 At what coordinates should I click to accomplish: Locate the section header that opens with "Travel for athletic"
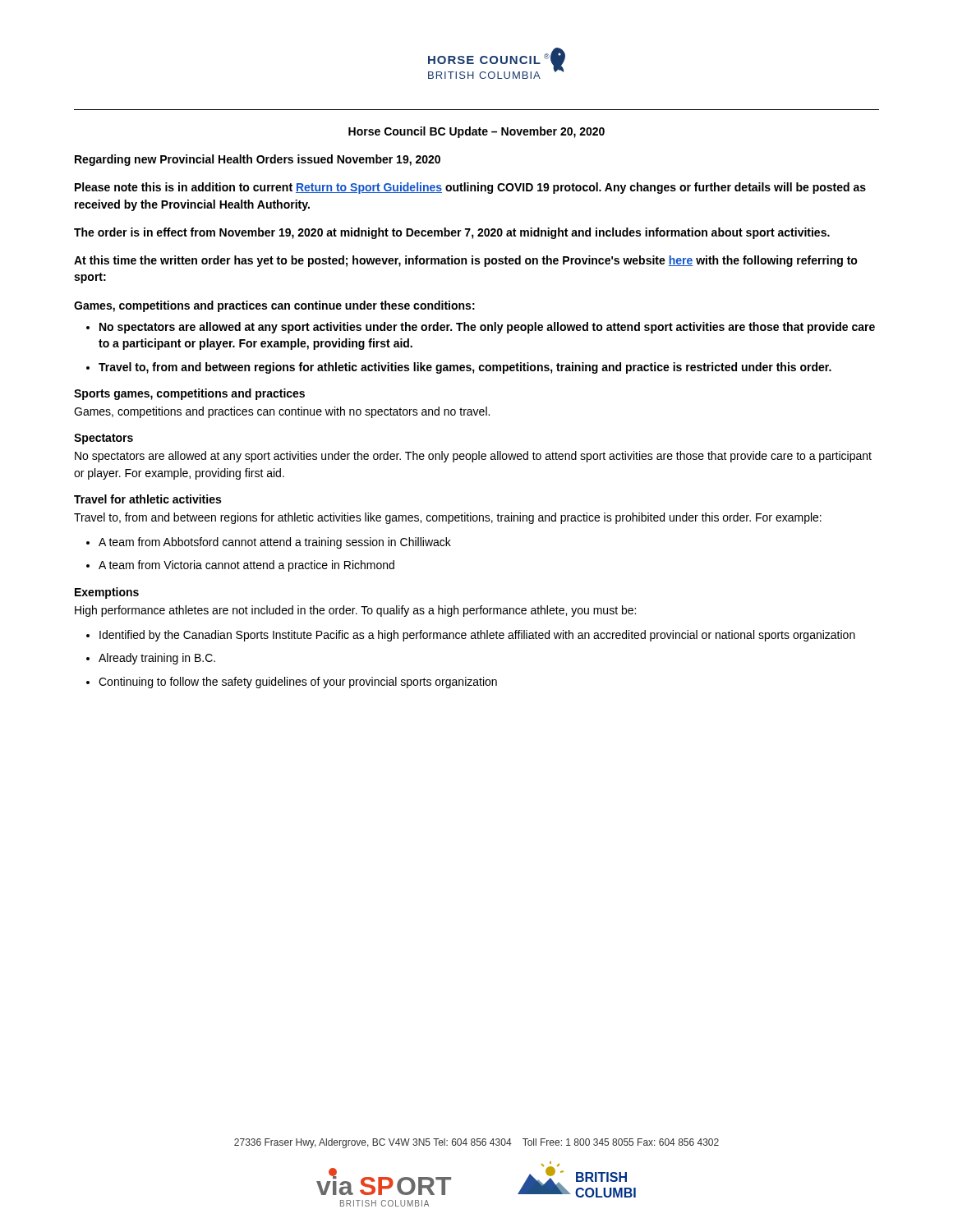[148, 499]
